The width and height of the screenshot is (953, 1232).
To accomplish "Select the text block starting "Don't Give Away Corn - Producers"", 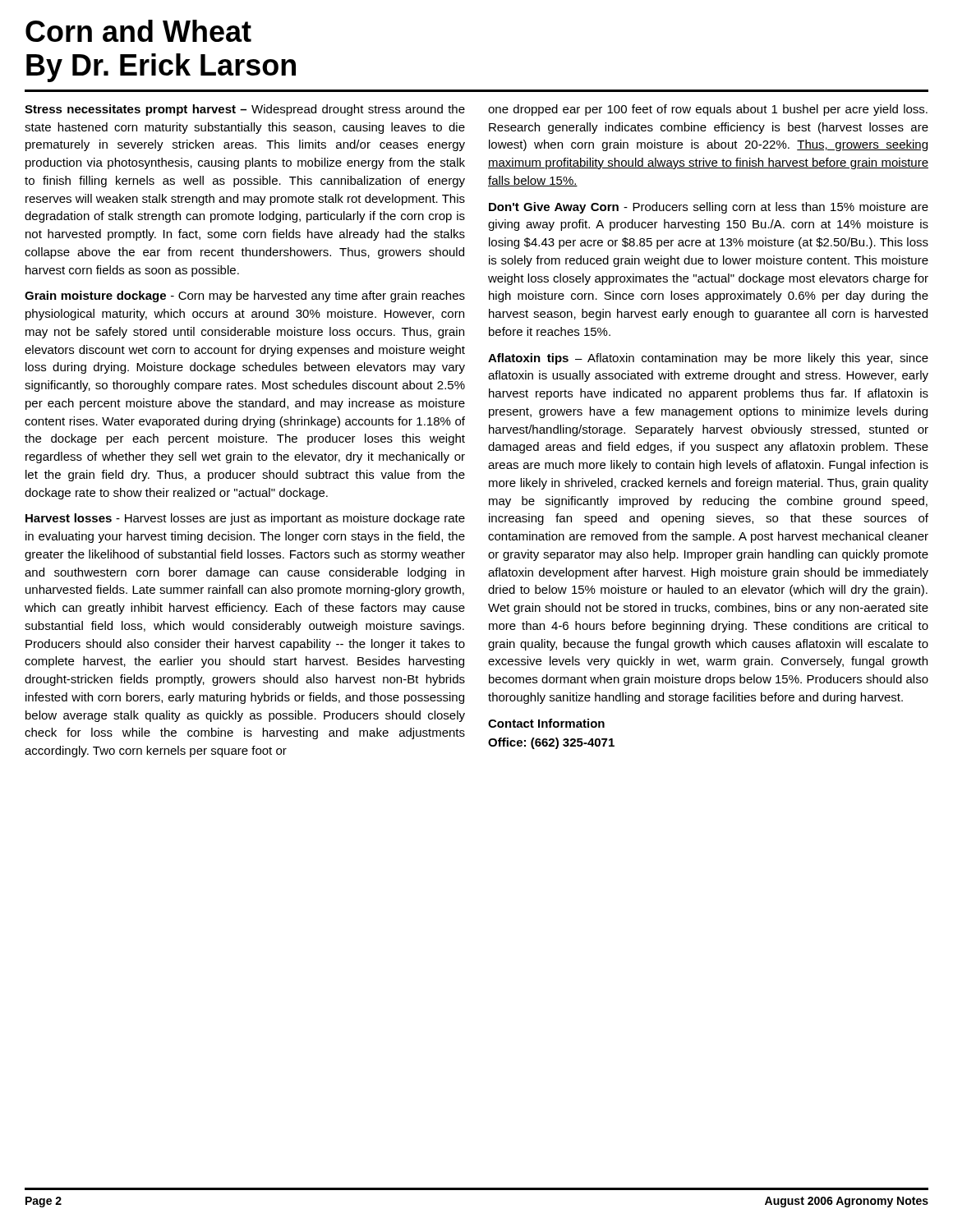I will [708, 269].
